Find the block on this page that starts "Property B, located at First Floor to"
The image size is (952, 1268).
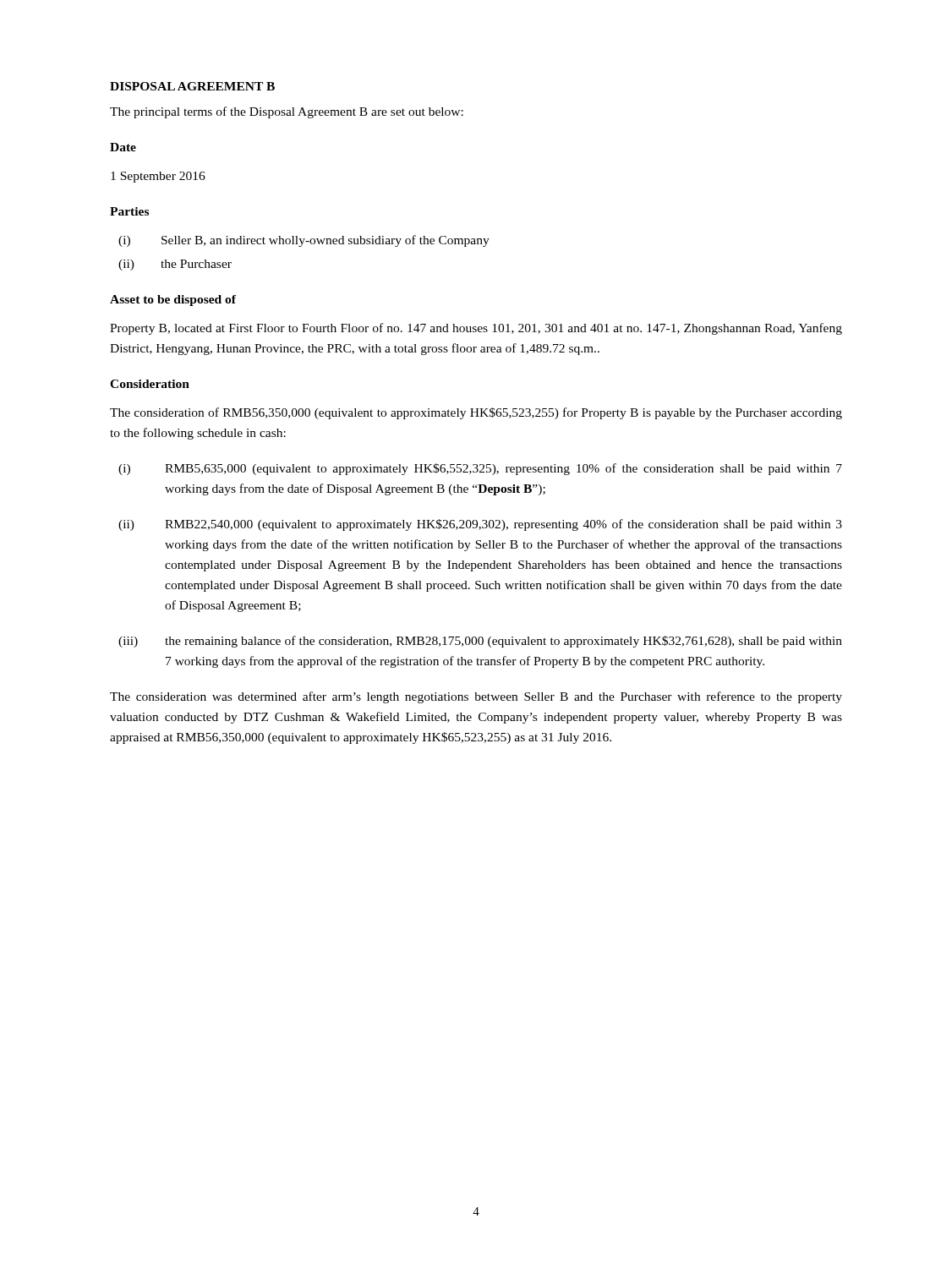point(476,338)
